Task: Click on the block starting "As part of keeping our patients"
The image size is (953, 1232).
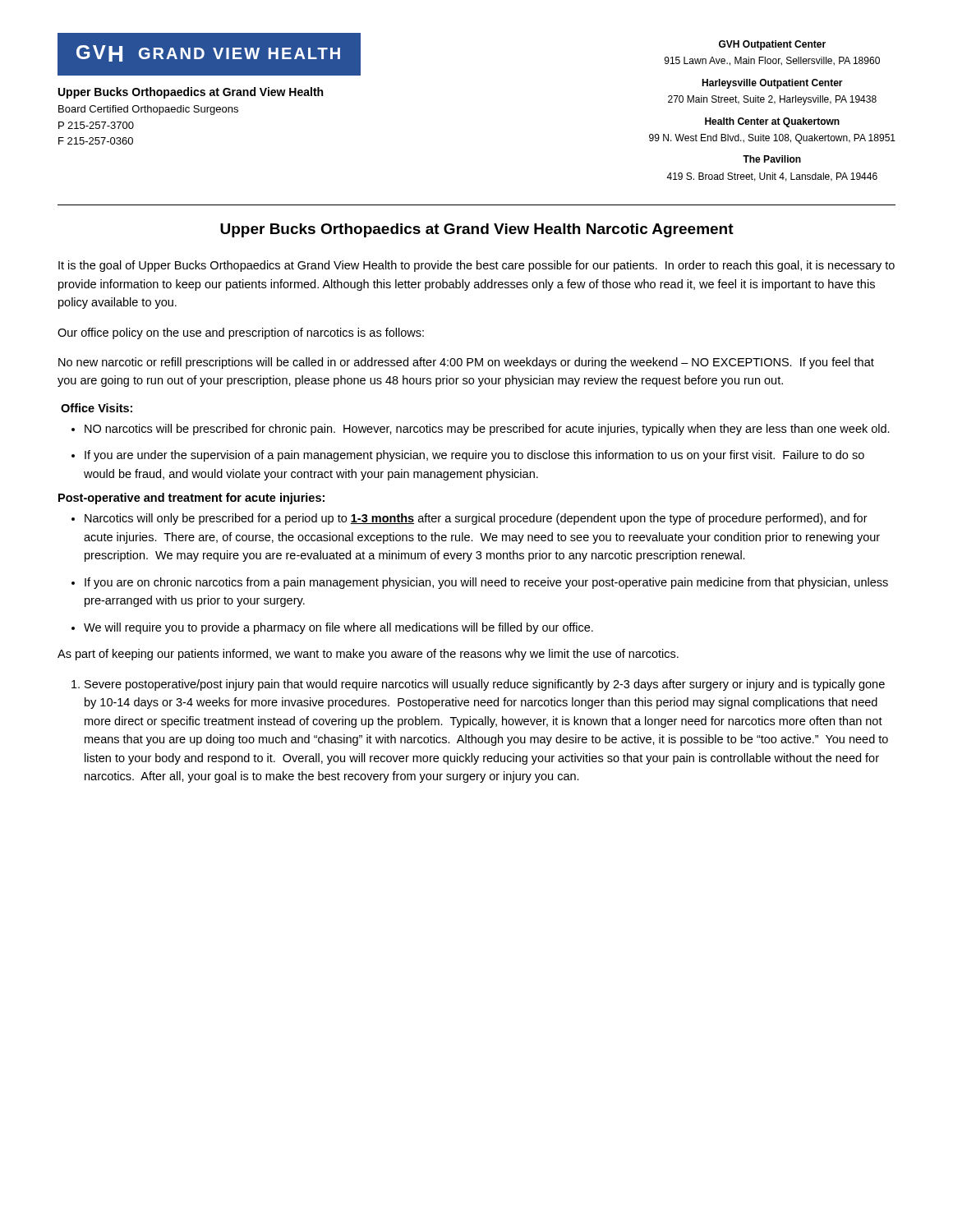Action: pos(368,654)
